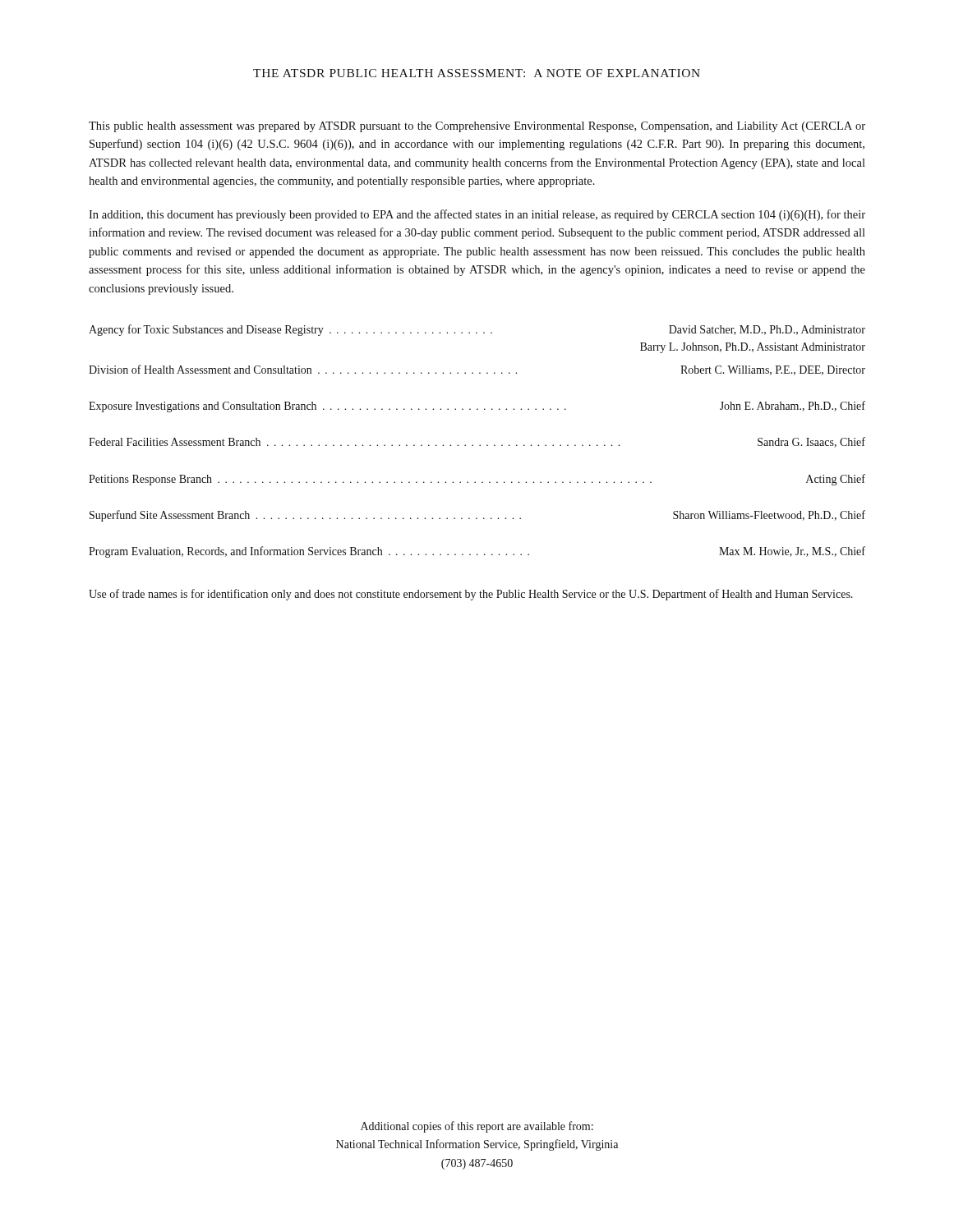Click on the passage starting "Federal Facilities Assessment Branch . . . ."

[477, 443]
